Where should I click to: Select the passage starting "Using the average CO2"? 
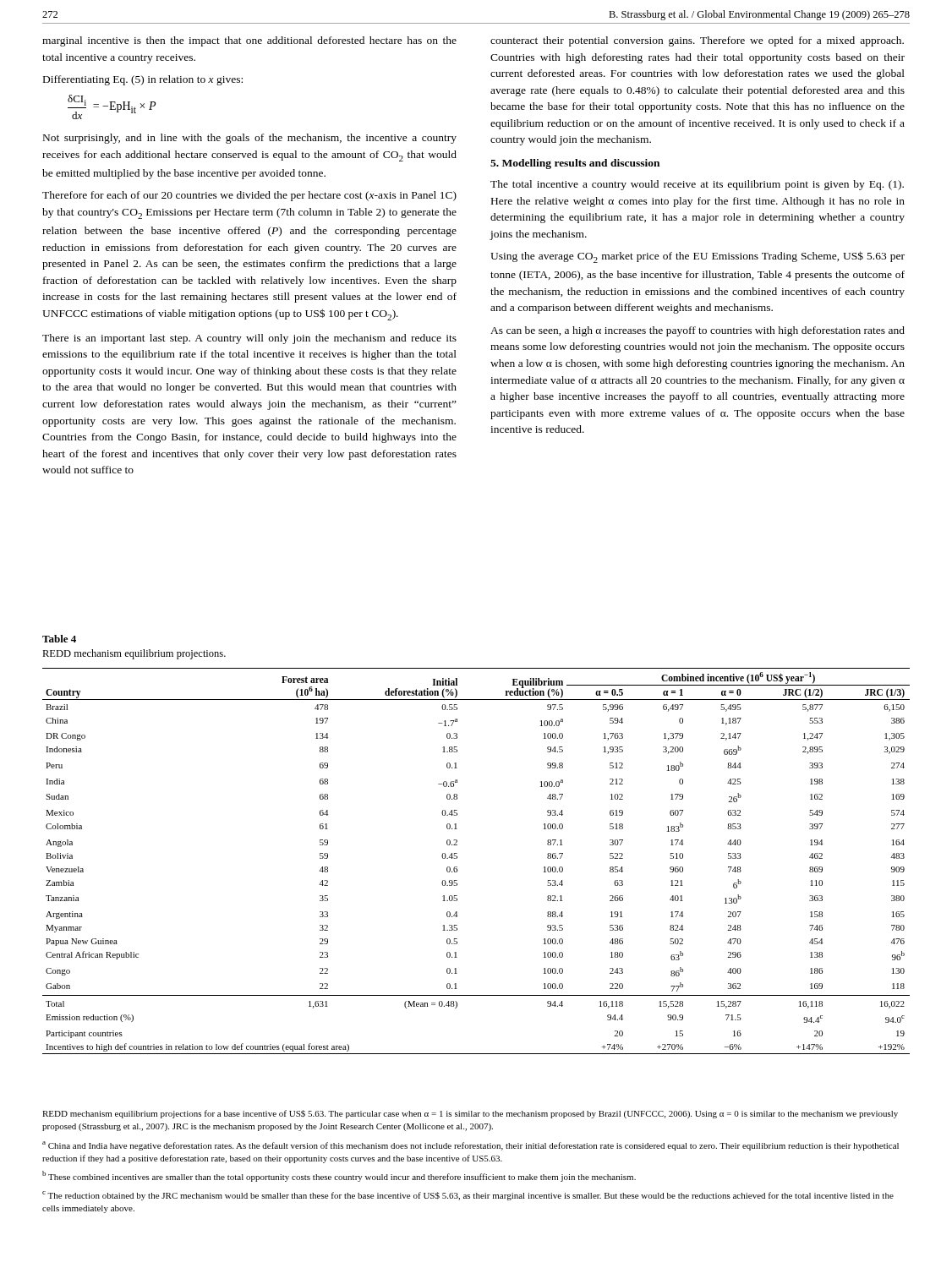(698, 282)
